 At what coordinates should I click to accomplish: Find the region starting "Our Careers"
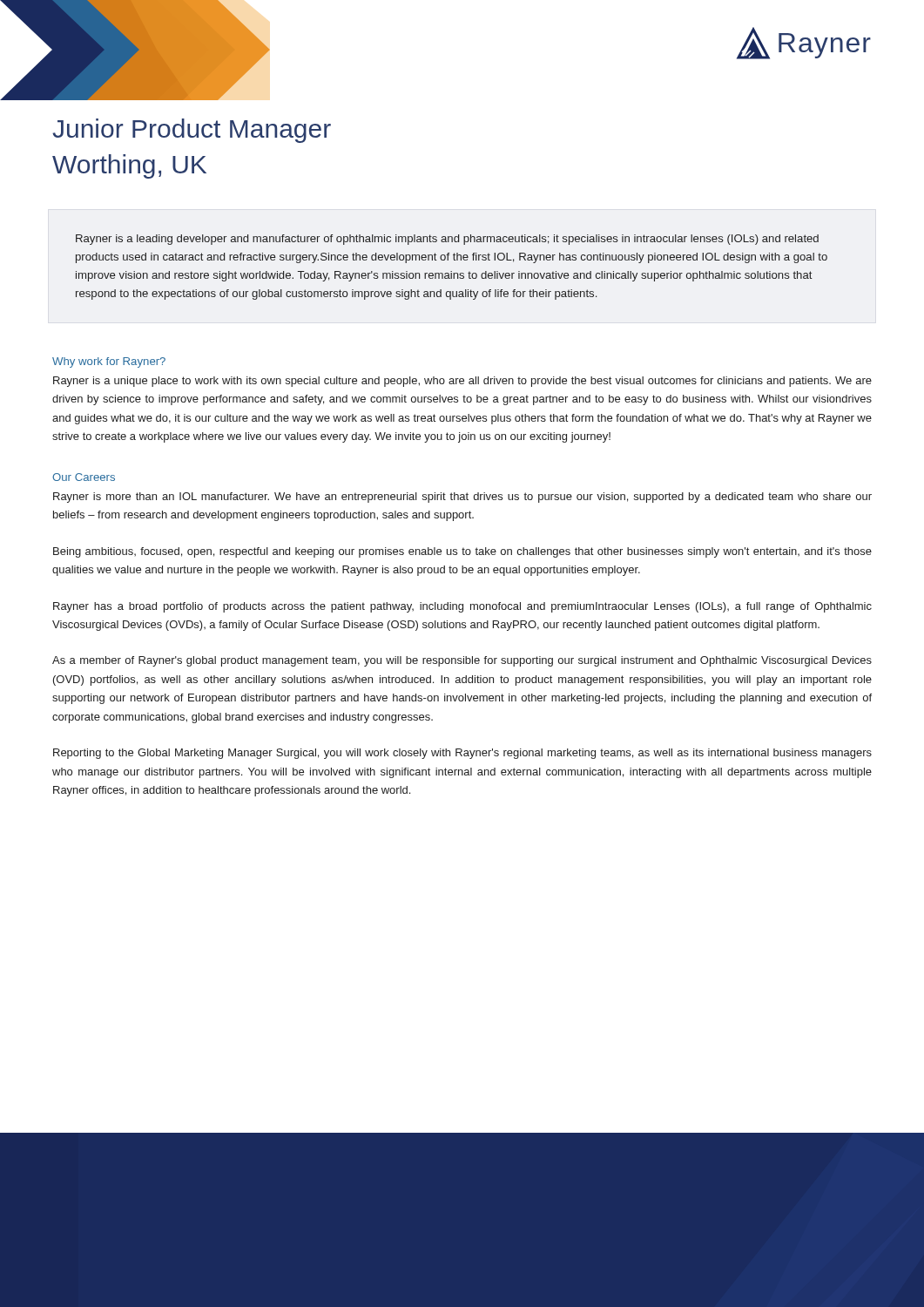click(84, 477)
